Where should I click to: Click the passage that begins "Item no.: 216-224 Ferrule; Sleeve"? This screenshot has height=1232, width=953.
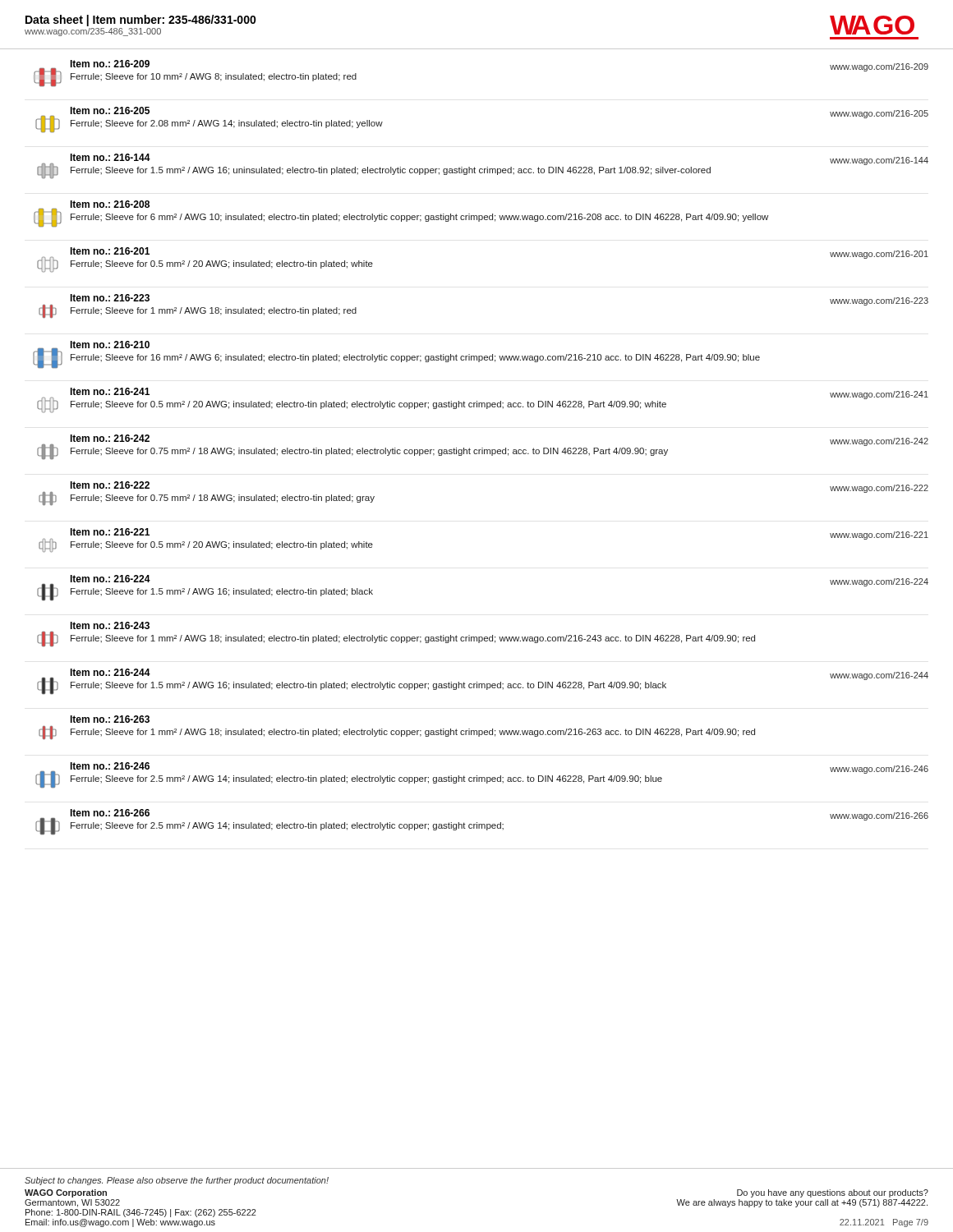[x=152, y=589]
